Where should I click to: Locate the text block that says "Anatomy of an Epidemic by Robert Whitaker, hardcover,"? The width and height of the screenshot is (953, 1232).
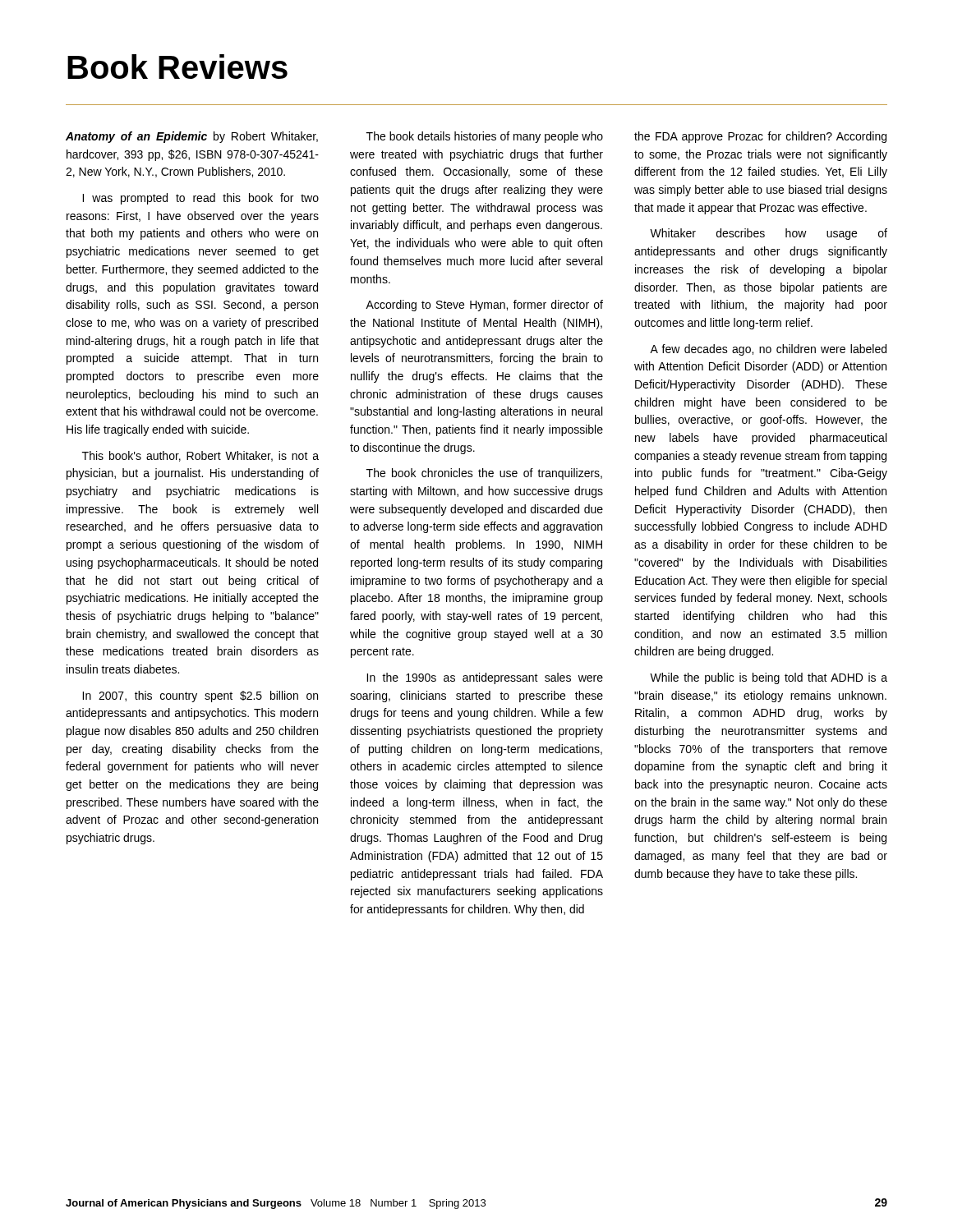[192, 488]
